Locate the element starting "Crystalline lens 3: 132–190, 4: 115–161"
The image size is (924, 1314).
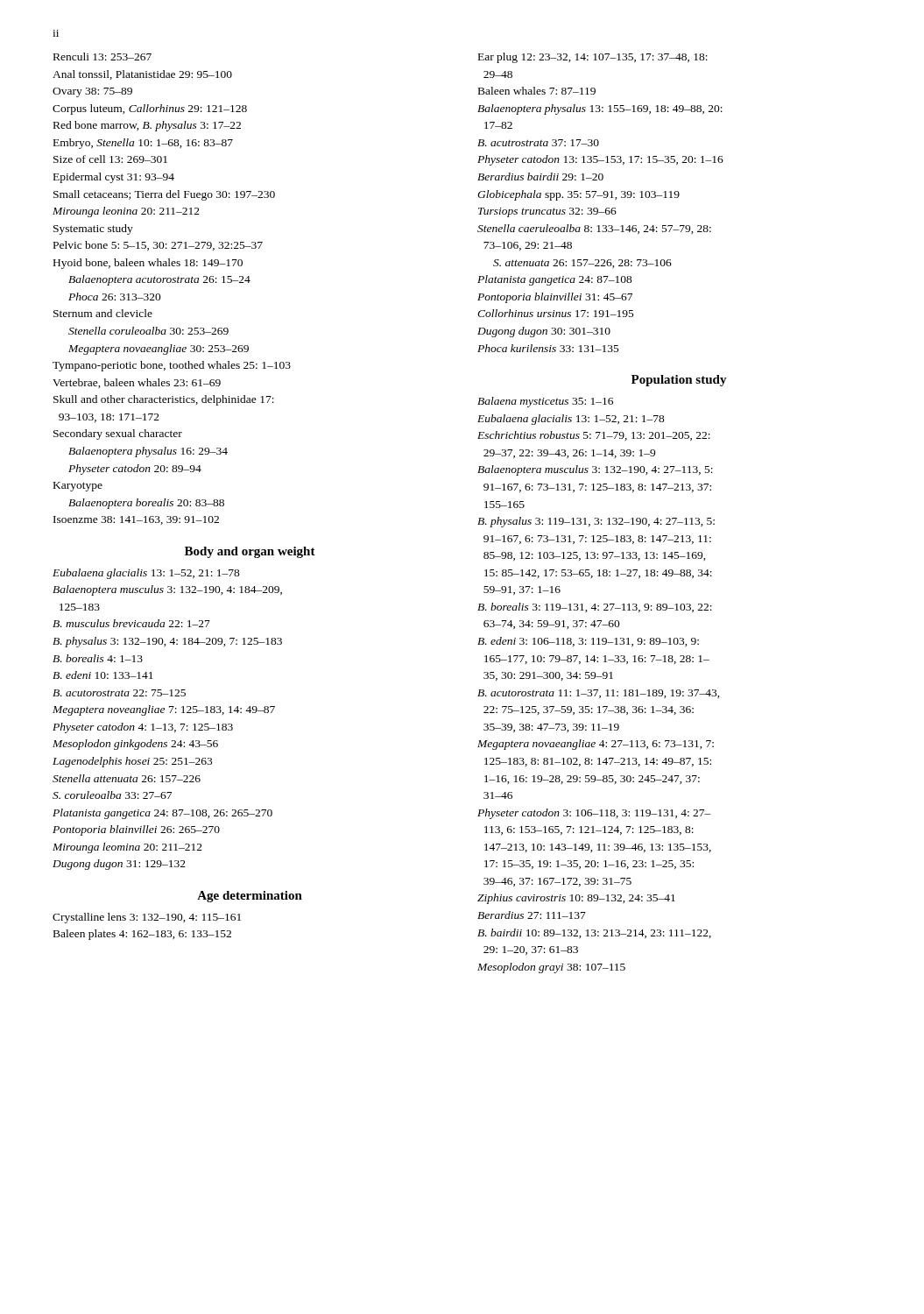coord(250,925)
